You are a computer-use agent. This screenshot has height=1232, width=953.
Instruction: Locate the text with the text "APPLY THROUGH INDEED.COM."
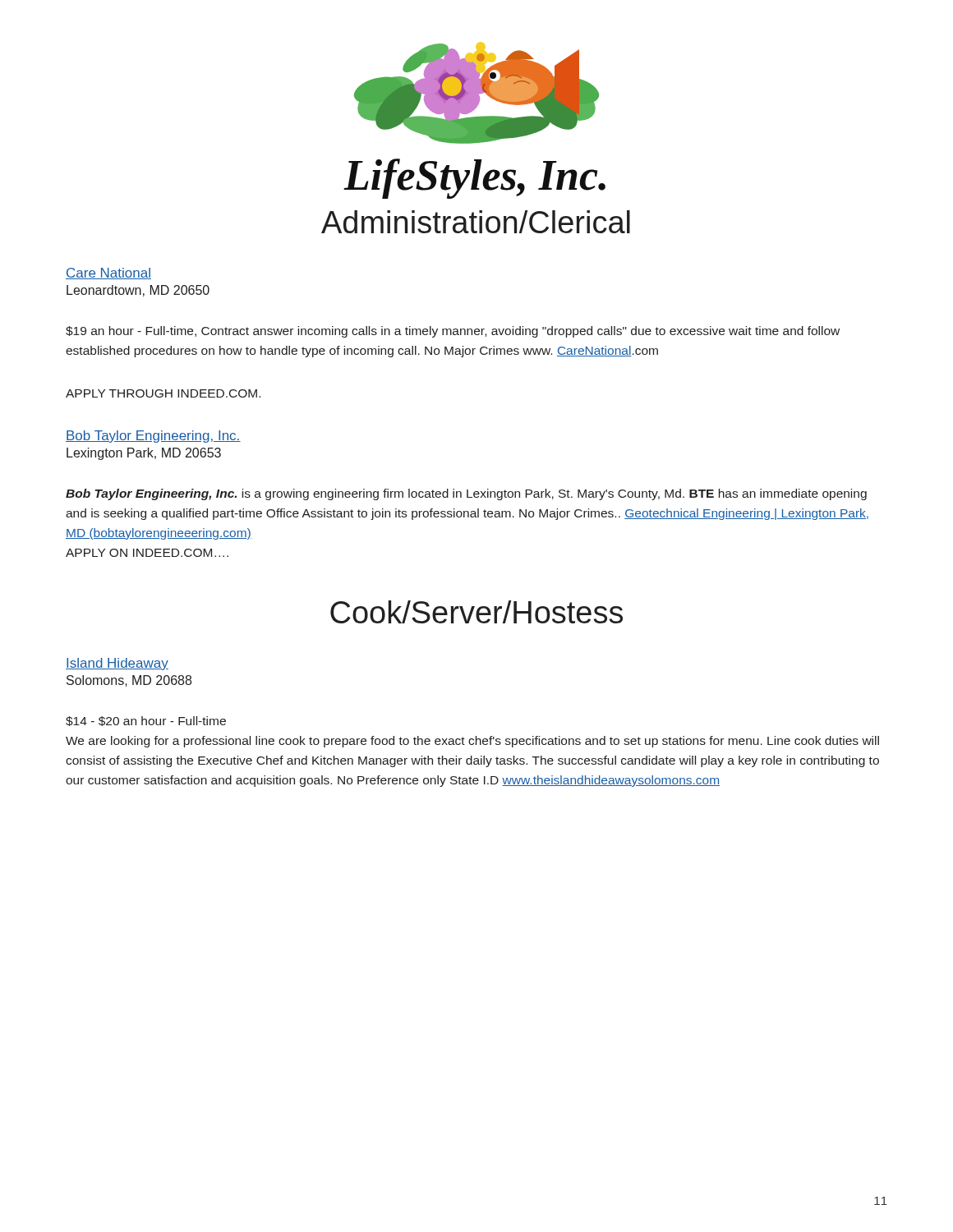(x=163, y=393)
